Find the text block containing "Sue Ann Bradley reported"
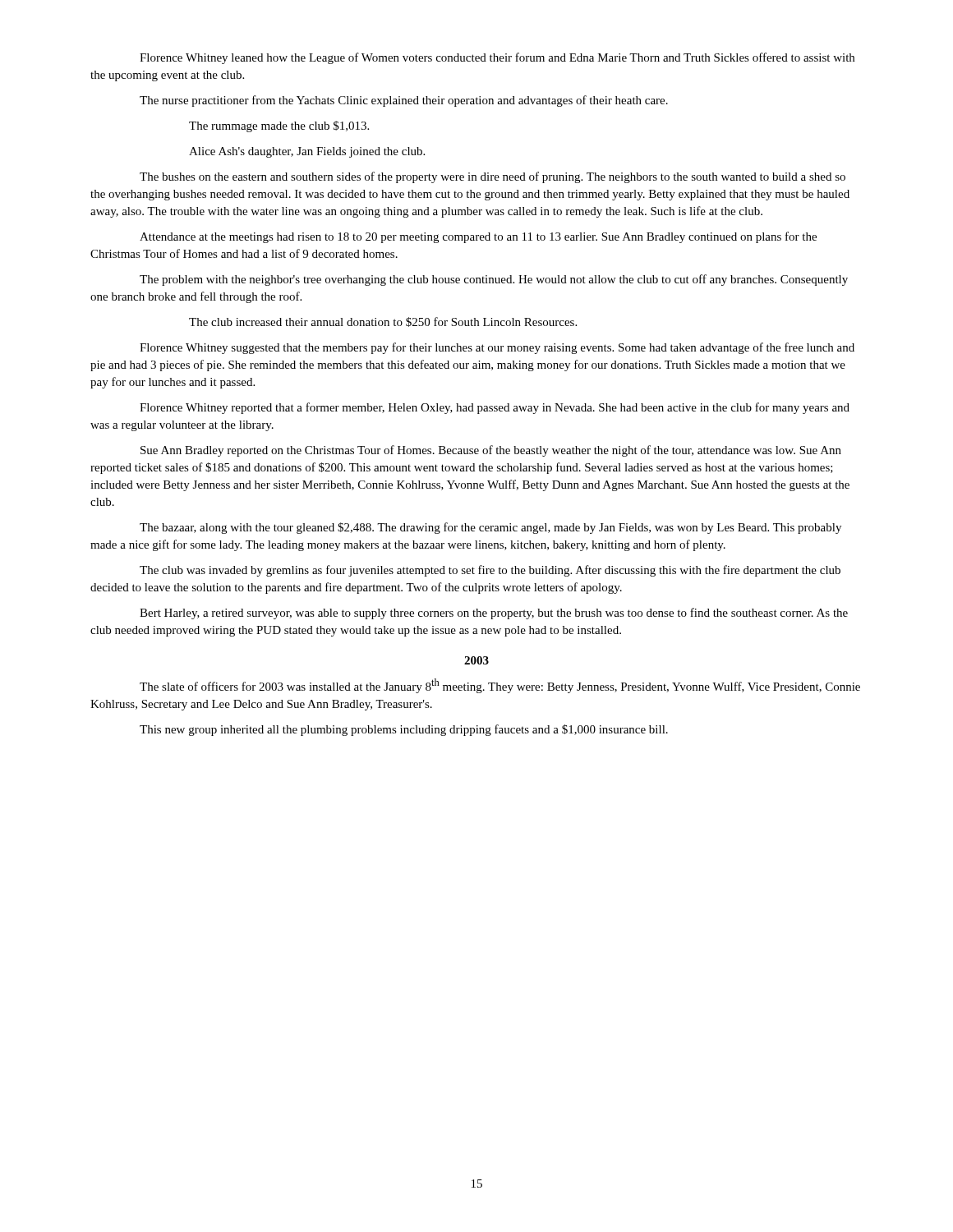 click(x=476, y=476)
